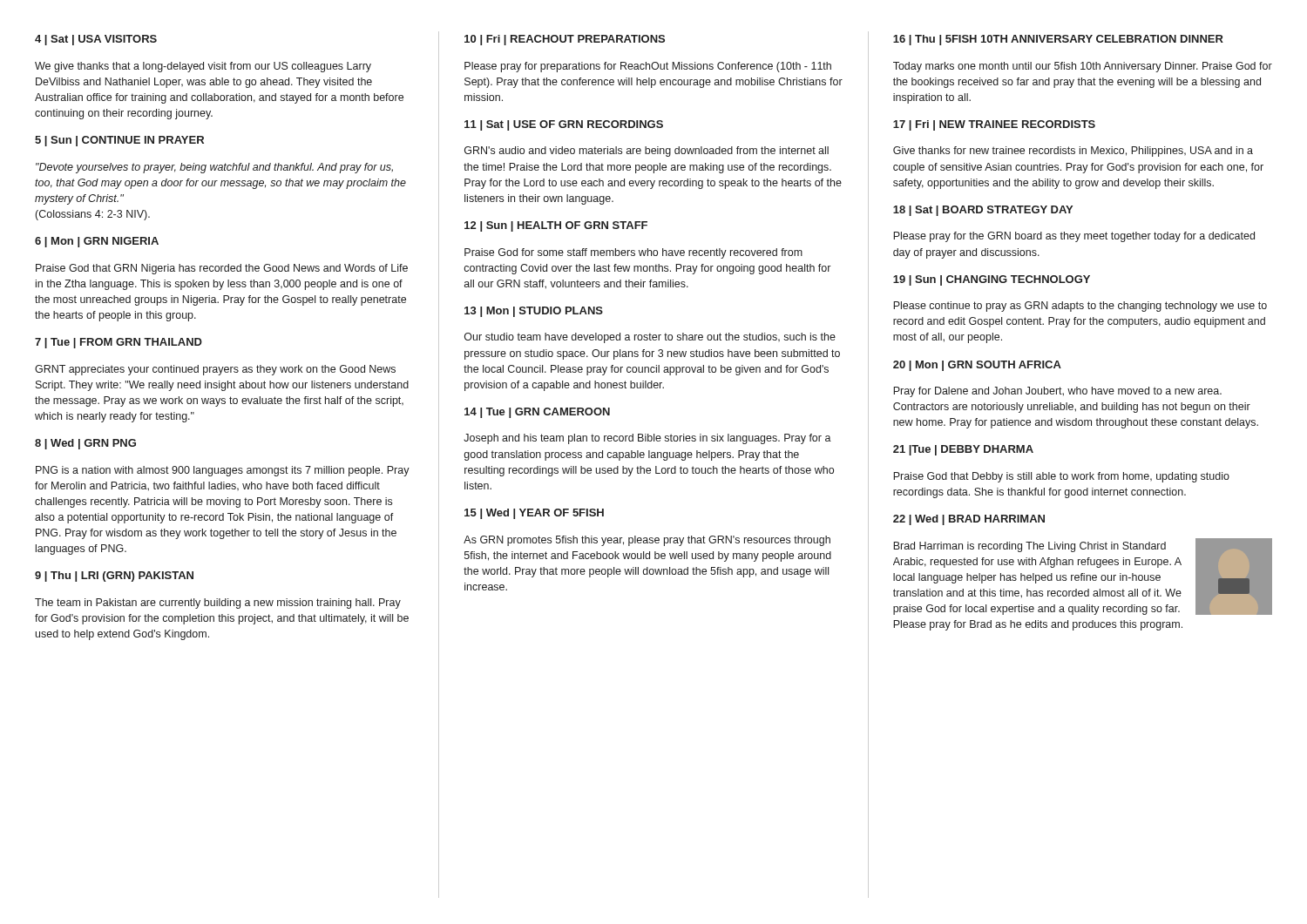Find the element starting "Our studio team have developed"
1307x924 pixels.
pos(654,361)
